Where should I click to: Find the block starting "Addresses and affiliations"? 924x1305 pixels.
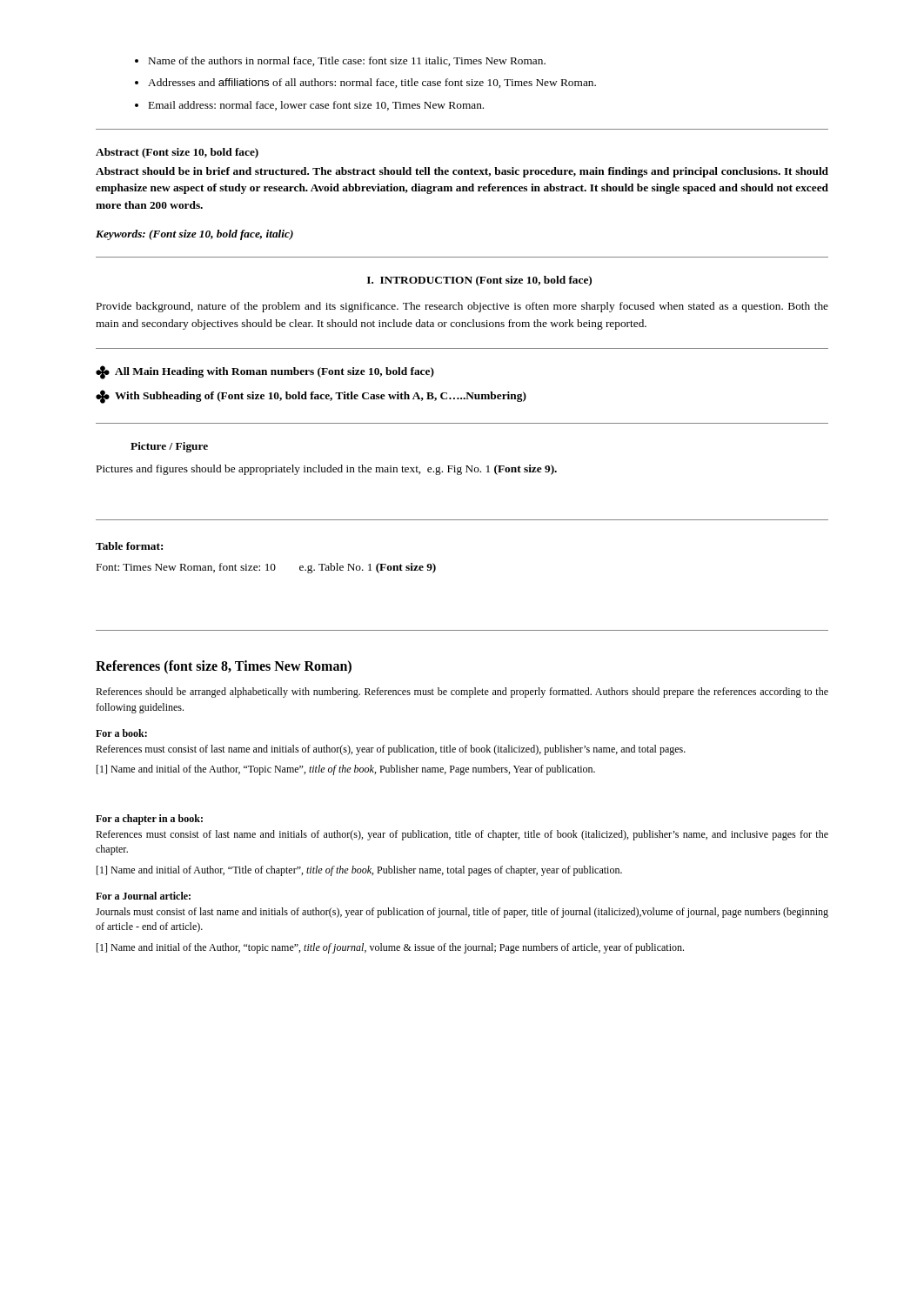pyautogui.click(x=372, y=82)
